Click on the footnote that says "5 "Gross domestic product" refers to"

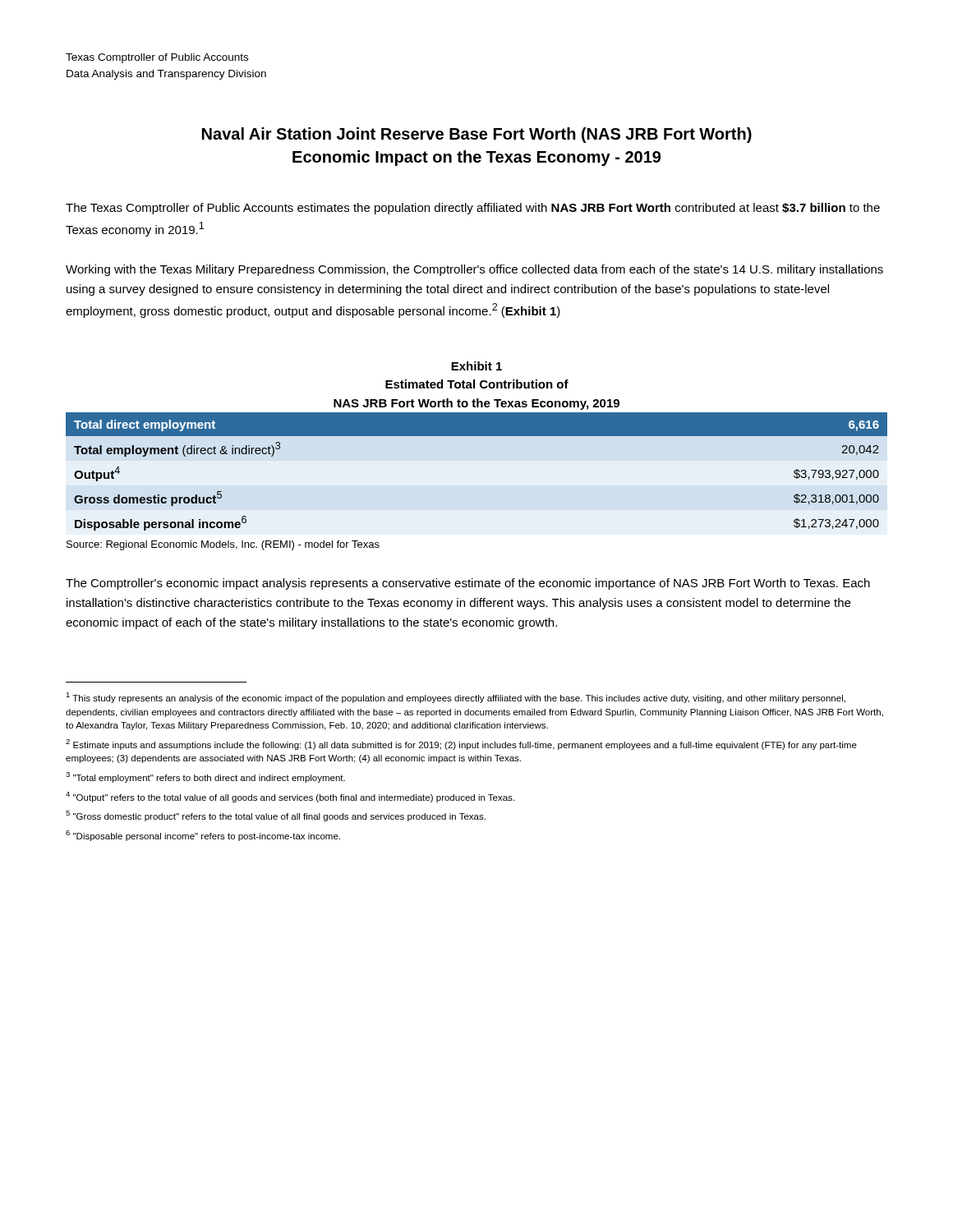pos(276,815)
